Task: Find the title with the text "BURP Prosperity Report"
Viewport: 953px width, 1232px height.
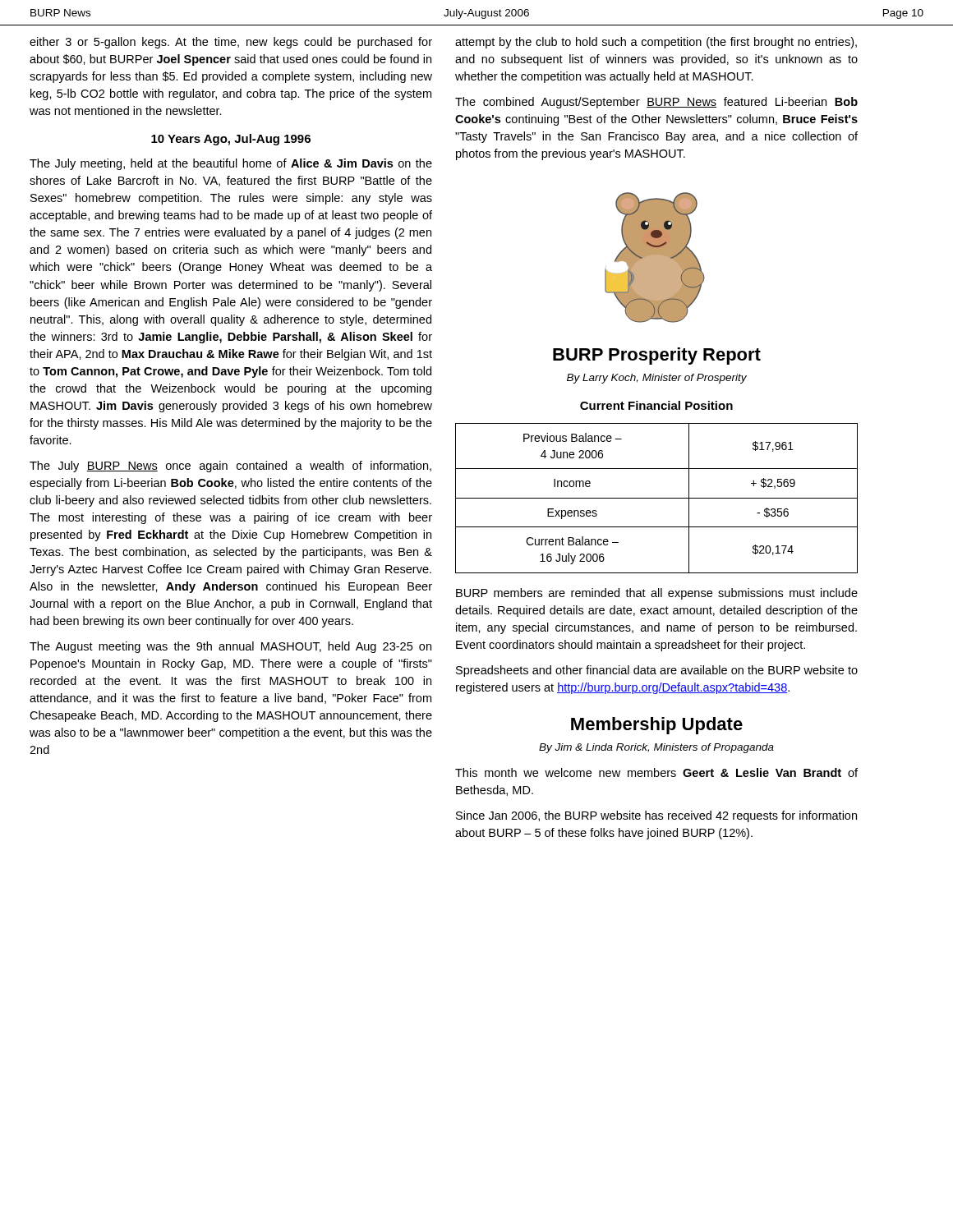Action: 656,354
